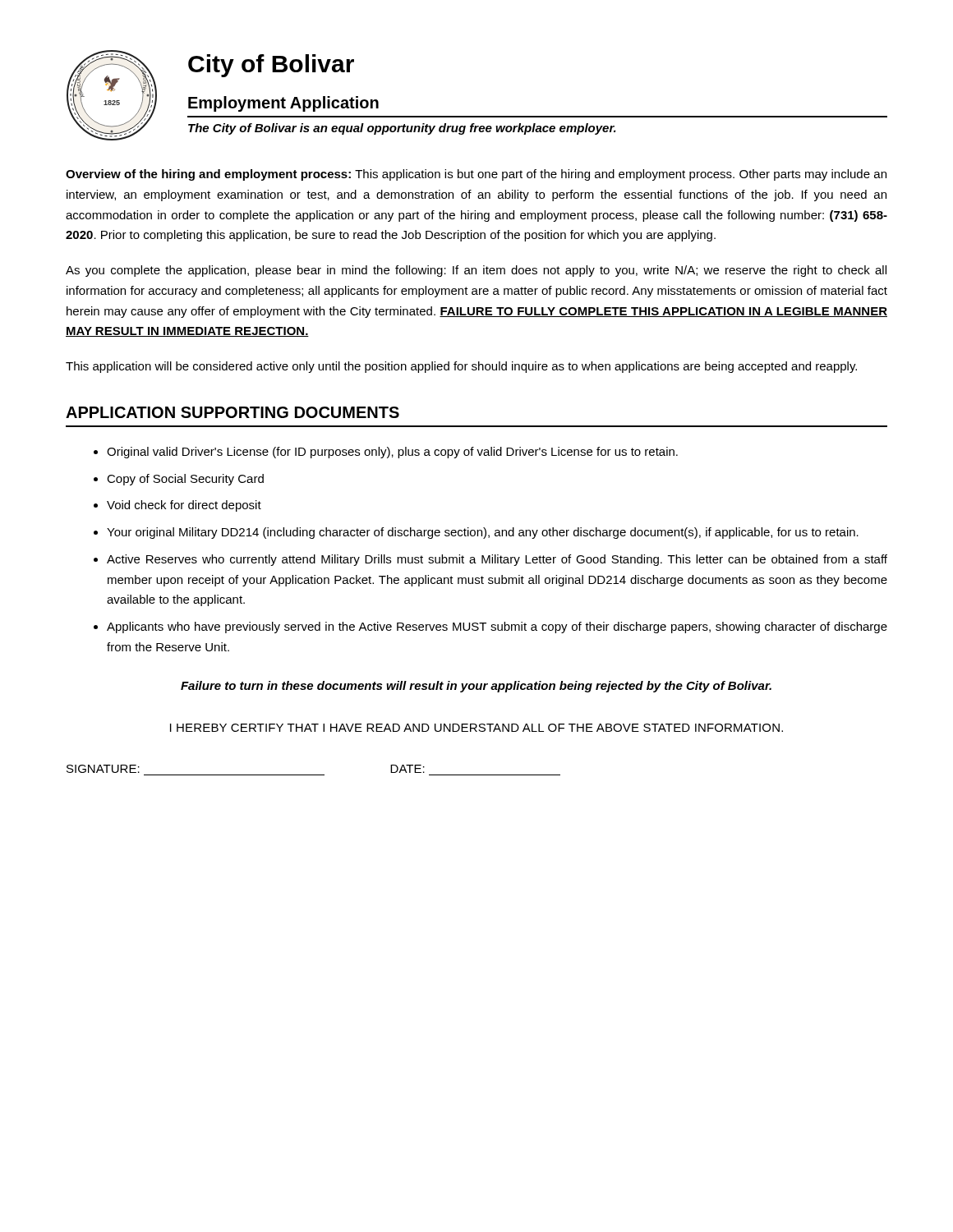Image resolution: width=953 pixels, height=1232 pixels.
Task: Point to the text starting "Void check for direct deposit"
Action: point(184,506)
